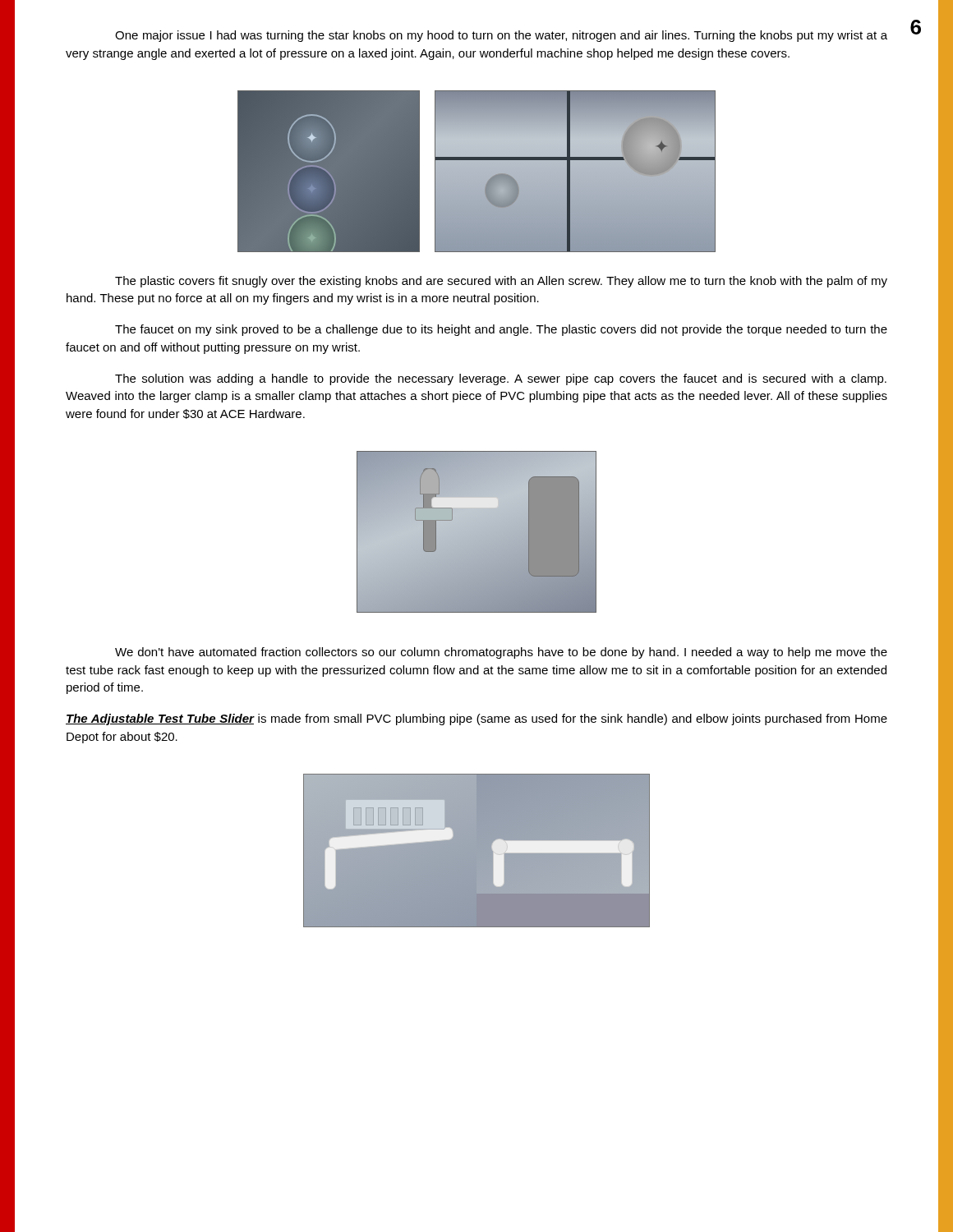Find the text block with the text "The plastic covers fit snugly"
Image resolution: width=953 pixels, height=1232 pixels.
click(x=476, y=289)
